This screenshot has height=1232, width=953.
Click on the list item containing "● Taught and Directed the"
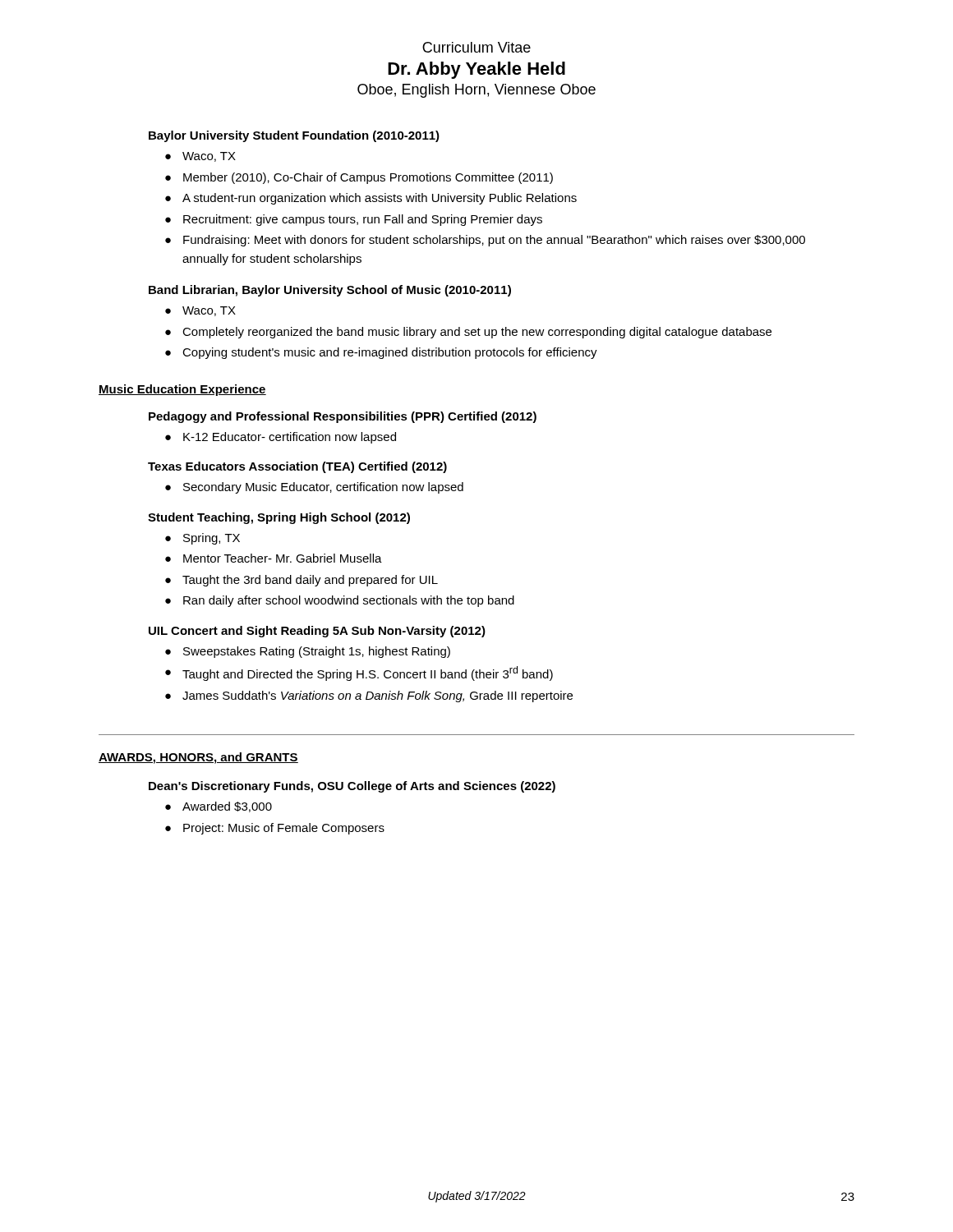(x=509, y=673)
